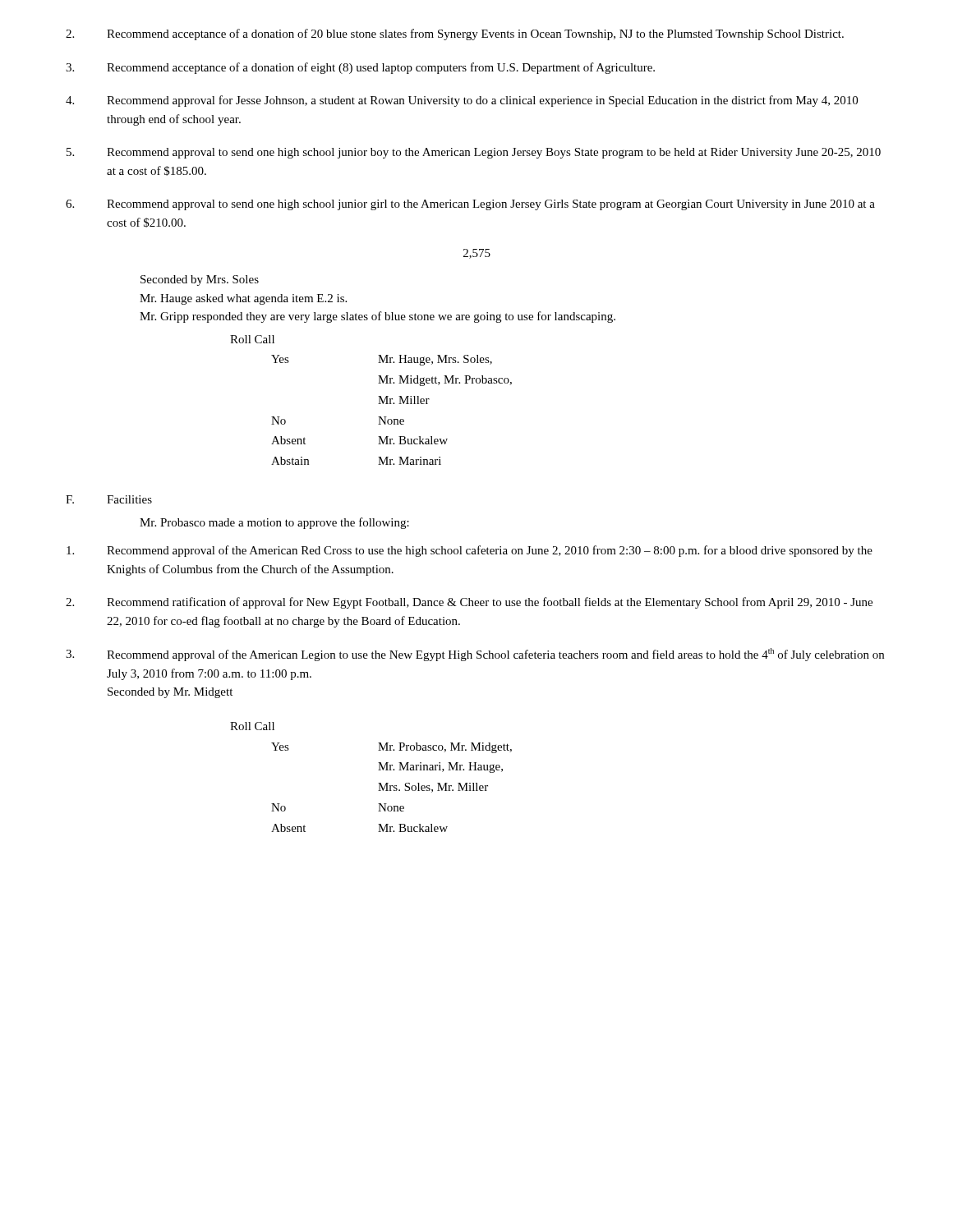
Task: Click on the region starting "3. Recommend acceptance of"
Action: click(476, 67)
